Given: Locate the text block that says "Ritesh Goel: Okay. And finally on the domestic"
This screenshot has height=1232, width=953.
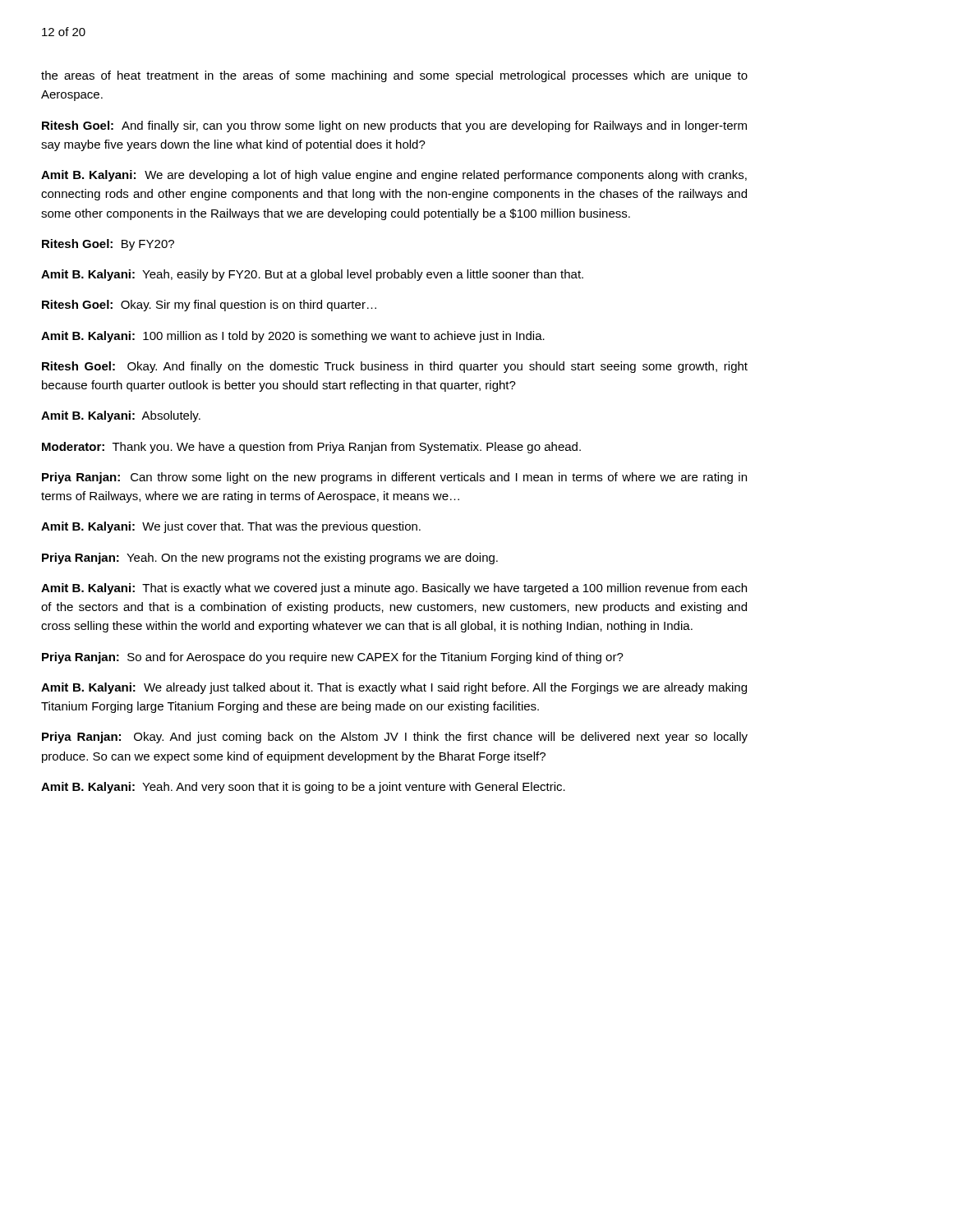Looking at the screenshot, I should click(x=394, y=375).
